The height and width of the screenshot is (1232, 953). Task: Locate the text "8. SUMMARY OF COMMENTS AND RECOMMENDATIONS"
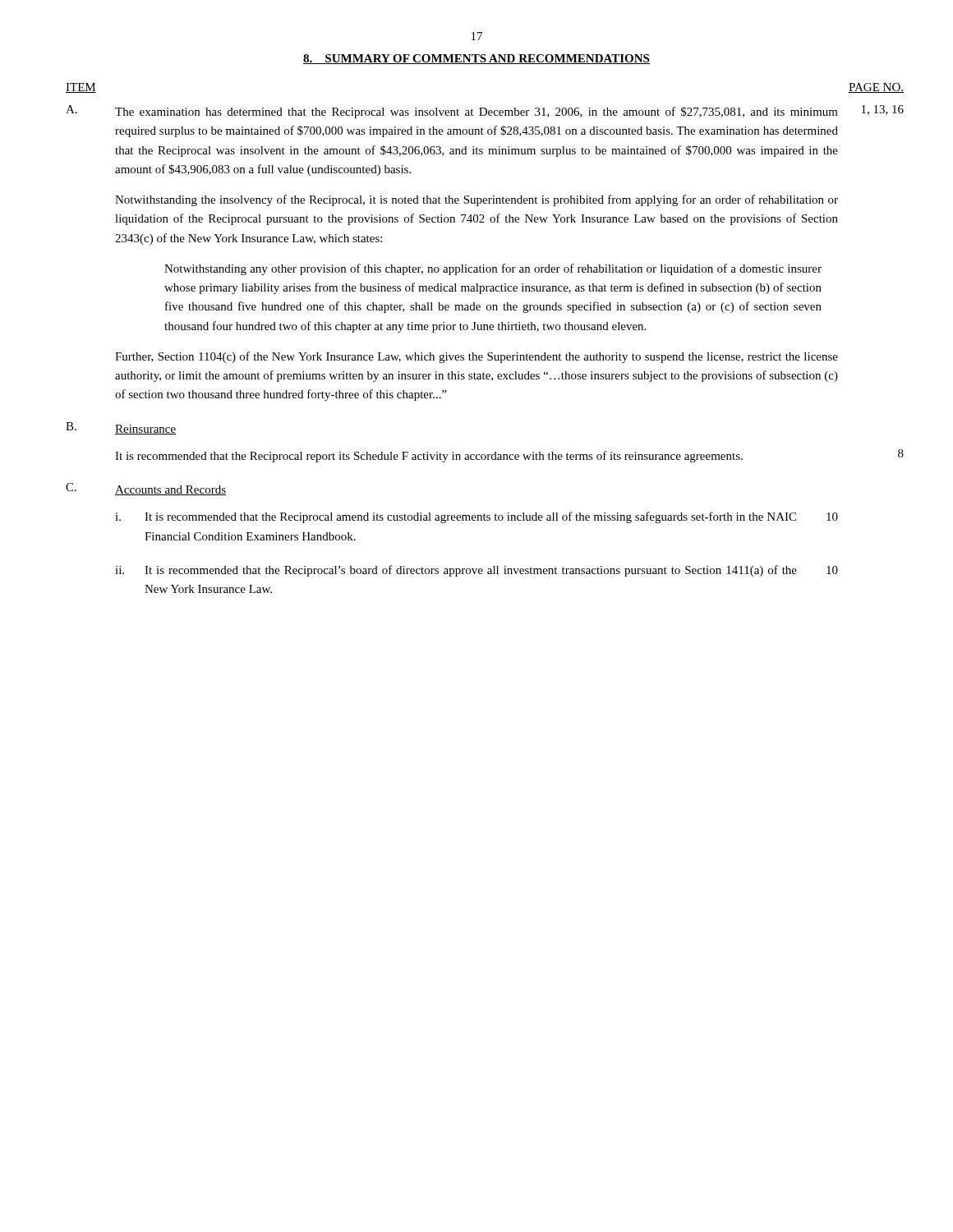click(476, 59)
